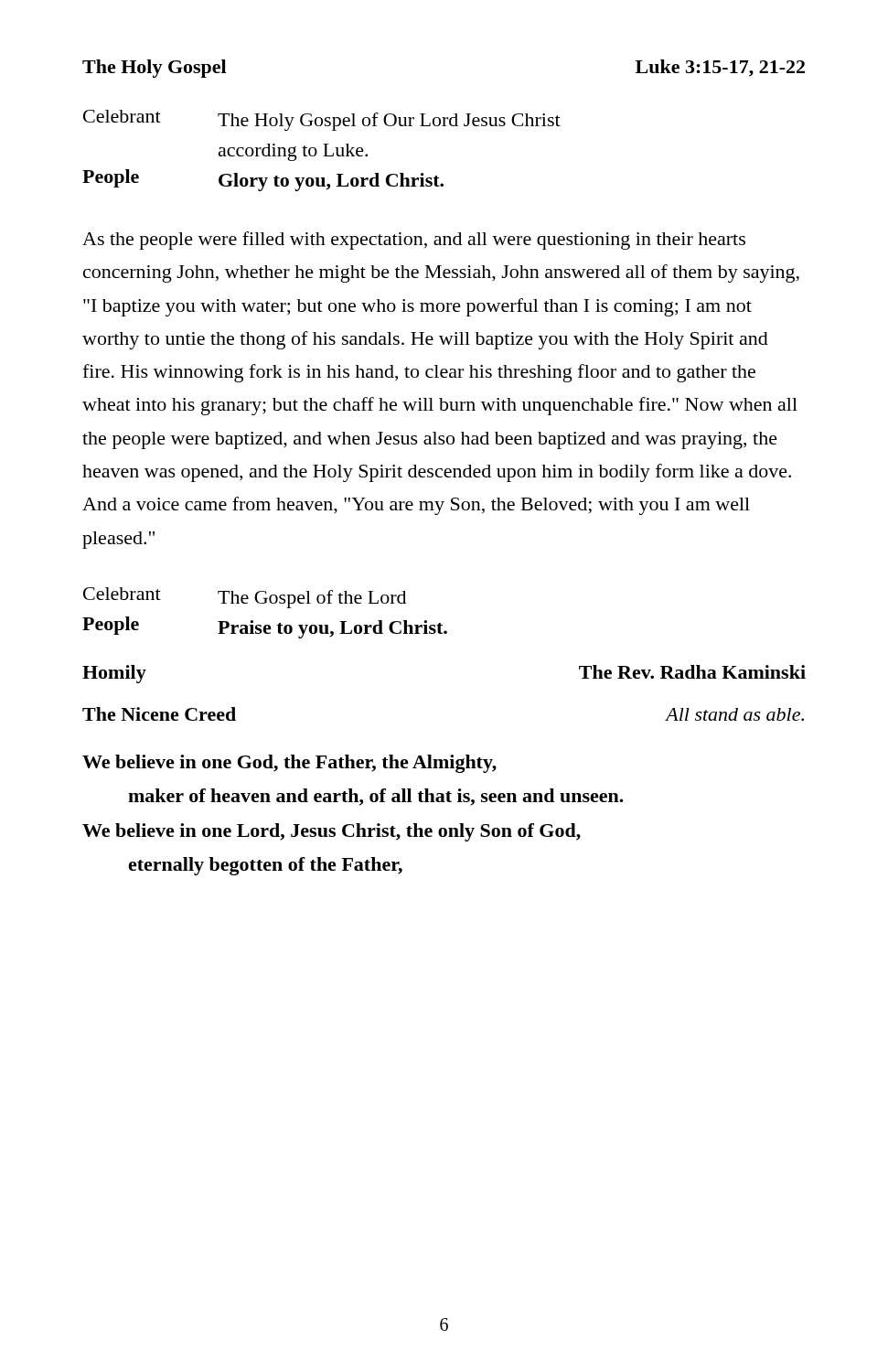Screen dimensions: 1372x888
Task: Point to "The Holy Gospel Luke 3:15-17, 21-22"
Action: pos(150,68)
